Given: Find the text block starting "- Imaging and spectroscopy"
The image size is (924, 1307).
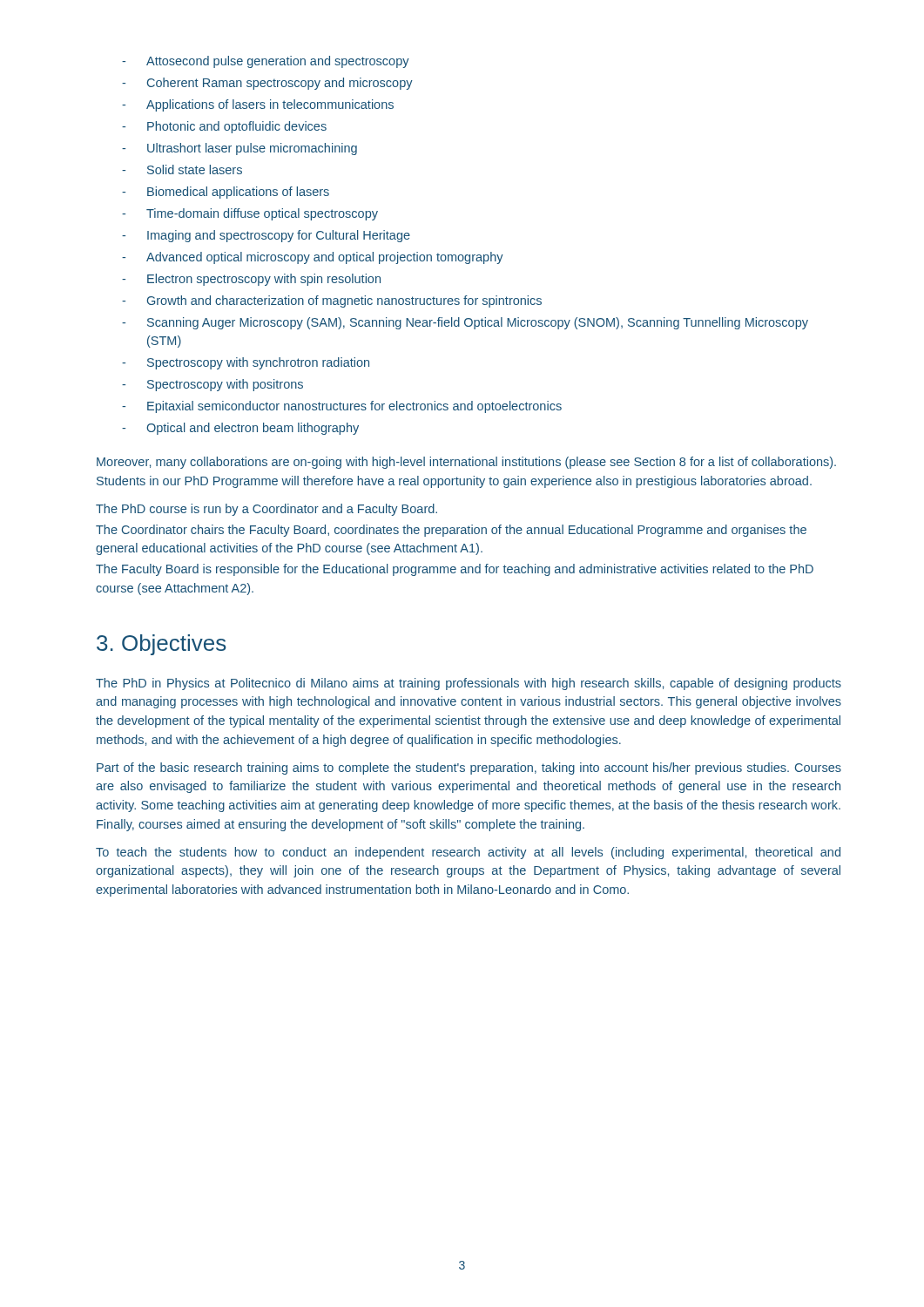Looking at the screenshot, I should point(266,236).
